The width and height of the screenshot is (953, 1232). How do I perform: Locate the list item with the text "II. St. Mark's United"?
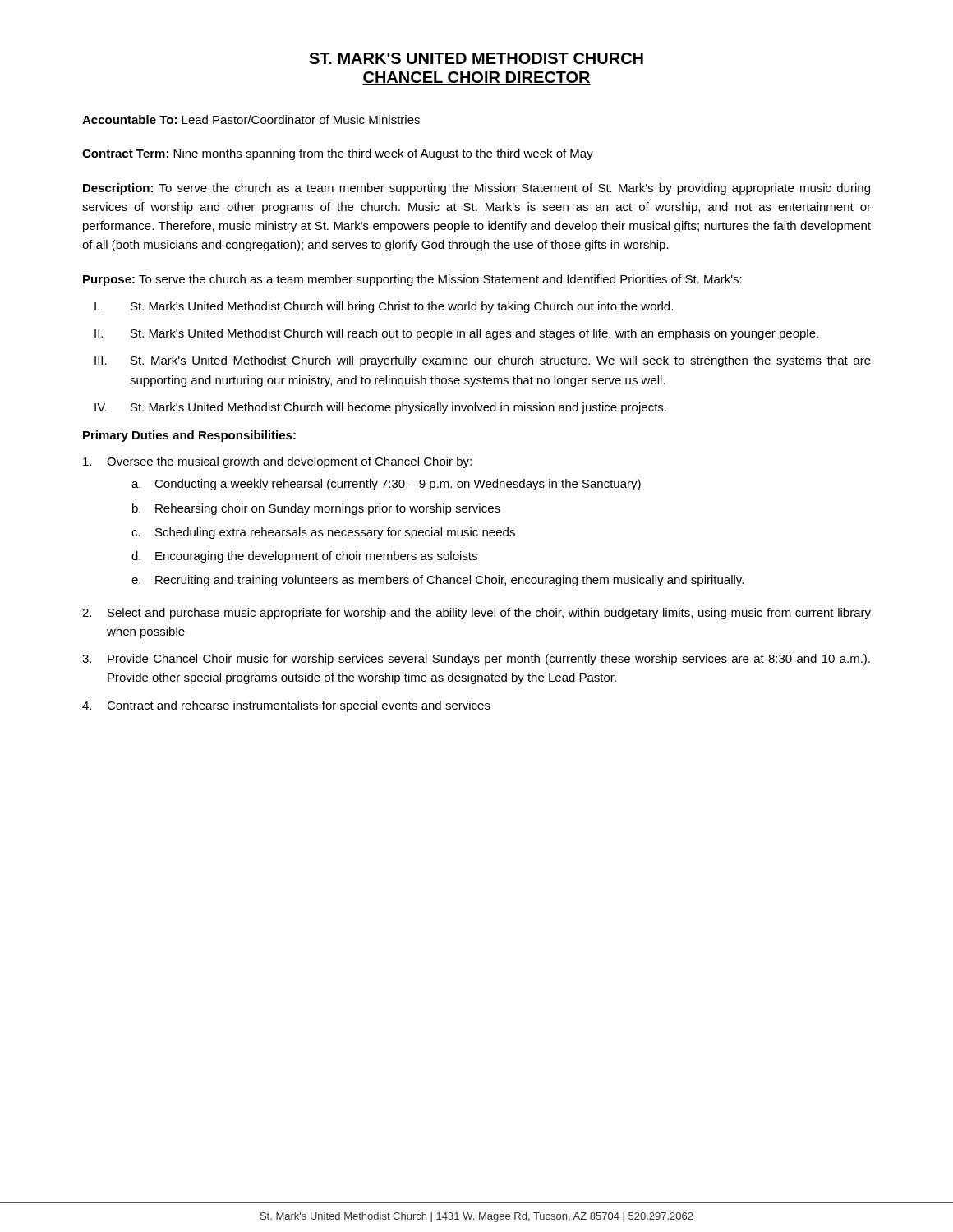(476, 333)
